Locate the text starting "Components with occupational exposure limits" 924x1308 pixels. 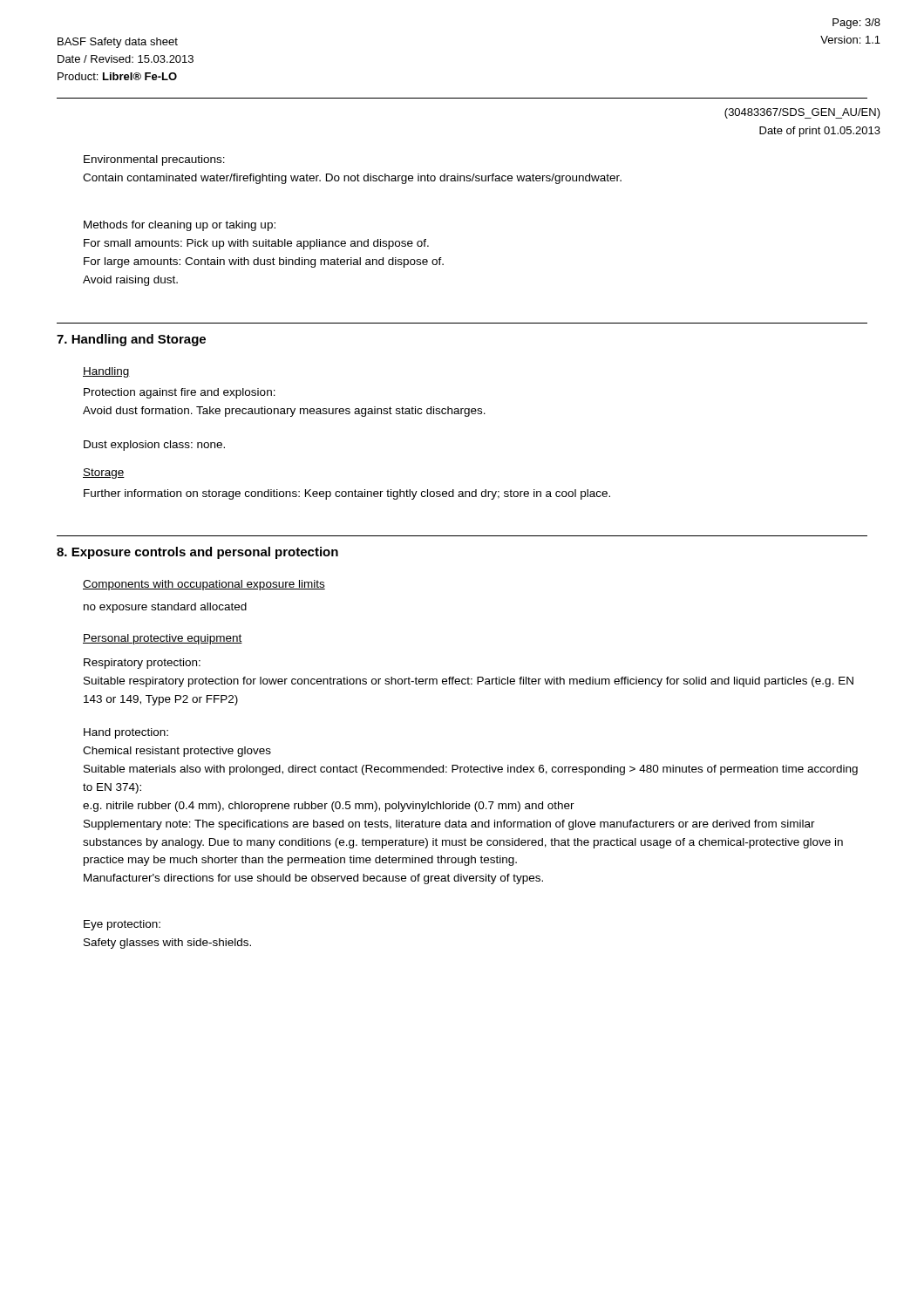point(204,584)
